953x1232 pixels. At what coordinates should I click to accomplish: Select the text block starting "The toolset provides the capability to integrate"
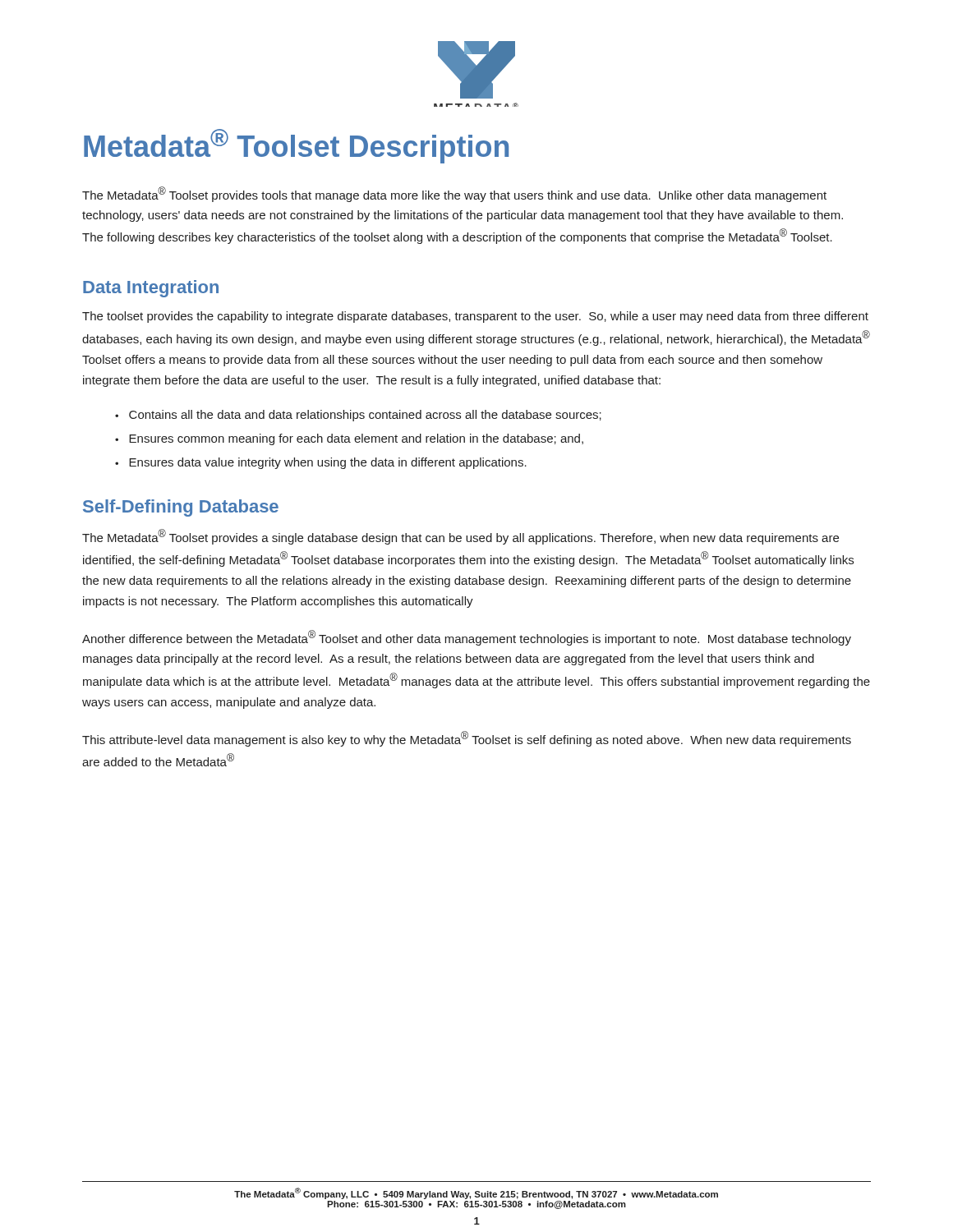[476, 348]
